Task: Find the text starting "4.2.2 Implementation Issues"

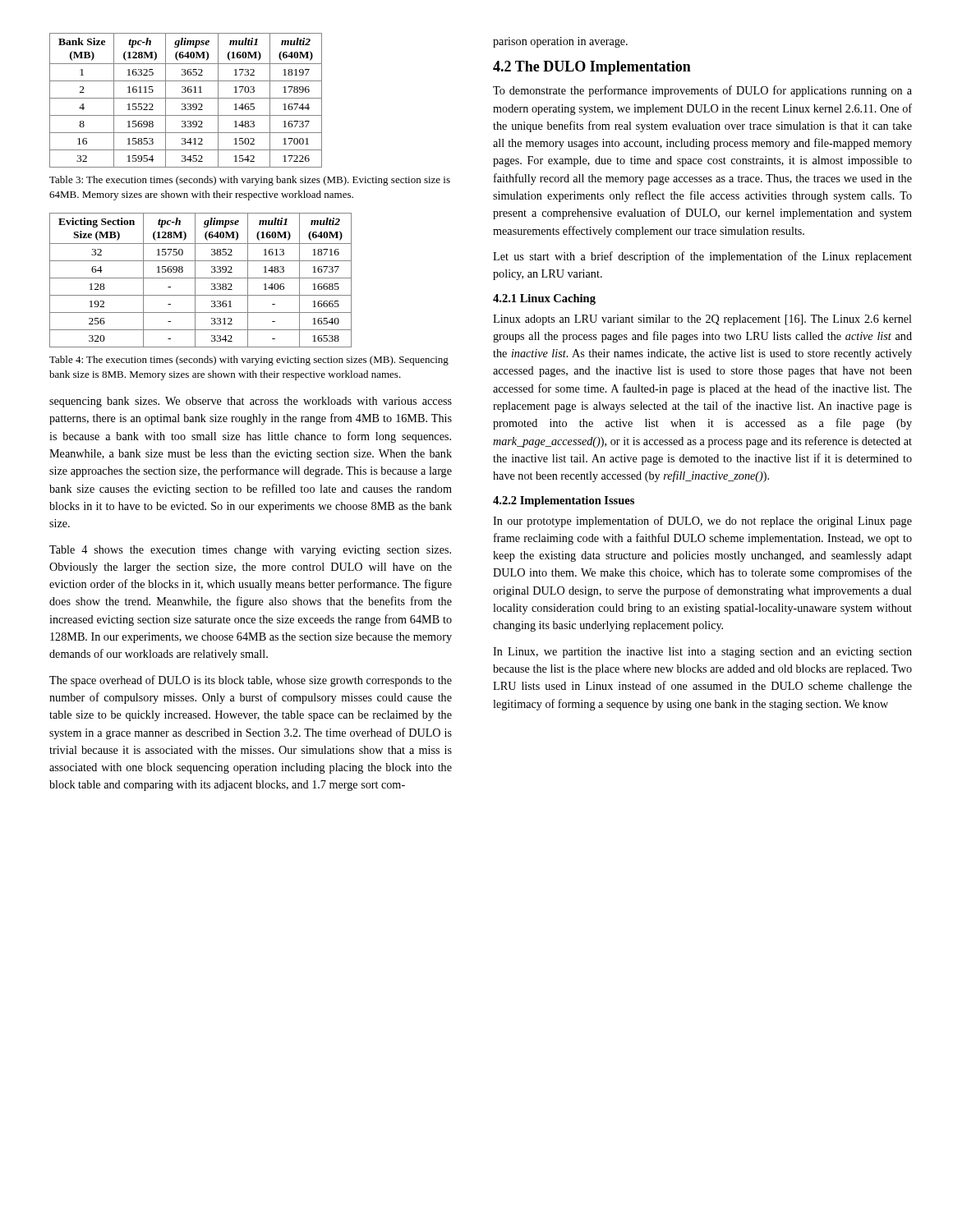Action: click(x=564, y=500)
